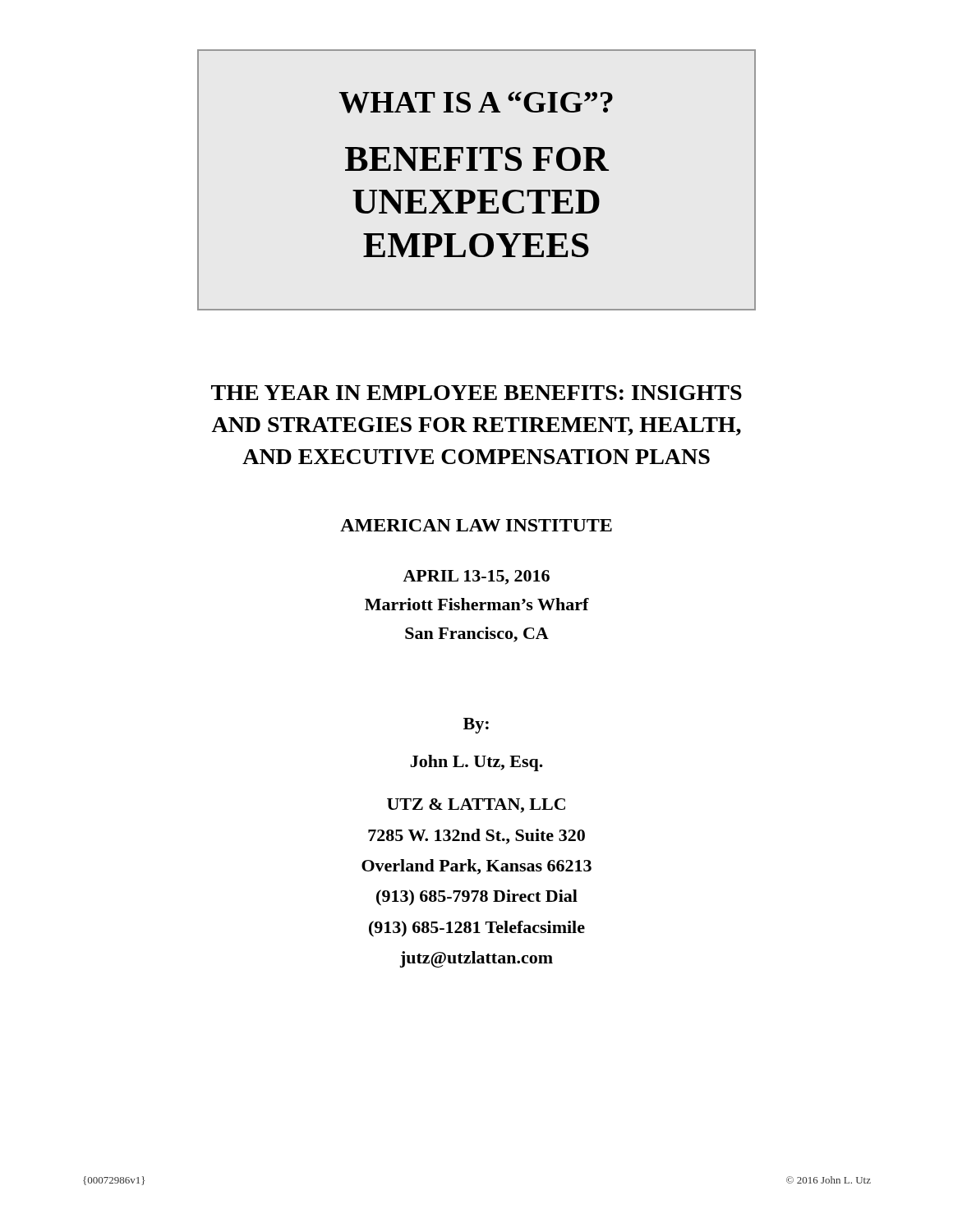The height and width of the screenshot is (1232, 953).
Task: Where is the passage that starts "UTZ & LATTAN, LLC 7285 W. 132nd St.,"?
Action: [476, 881]
